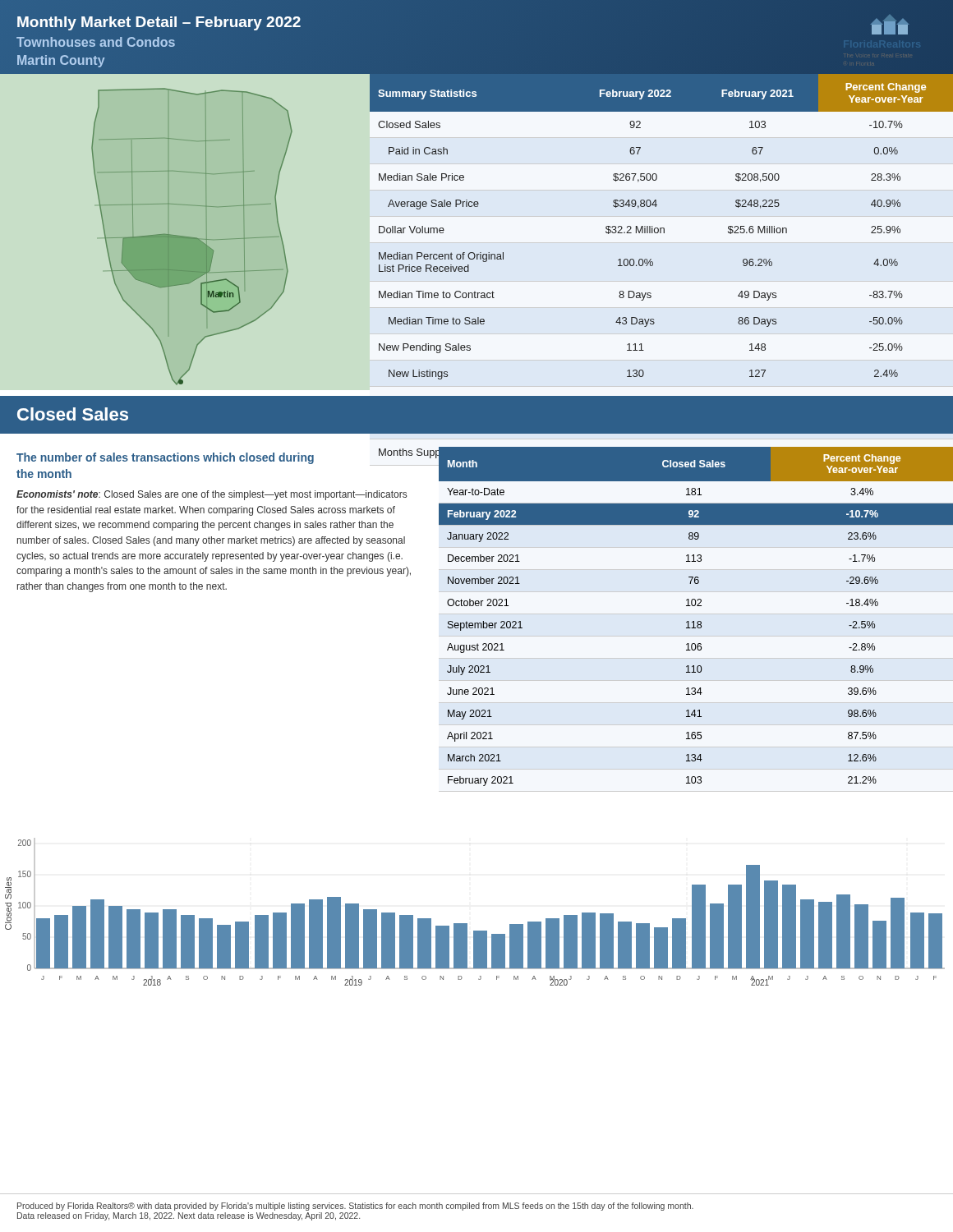The height and width of the screenshot is (1232, 953).
Task: Find the map
Action: pos(187,232)
